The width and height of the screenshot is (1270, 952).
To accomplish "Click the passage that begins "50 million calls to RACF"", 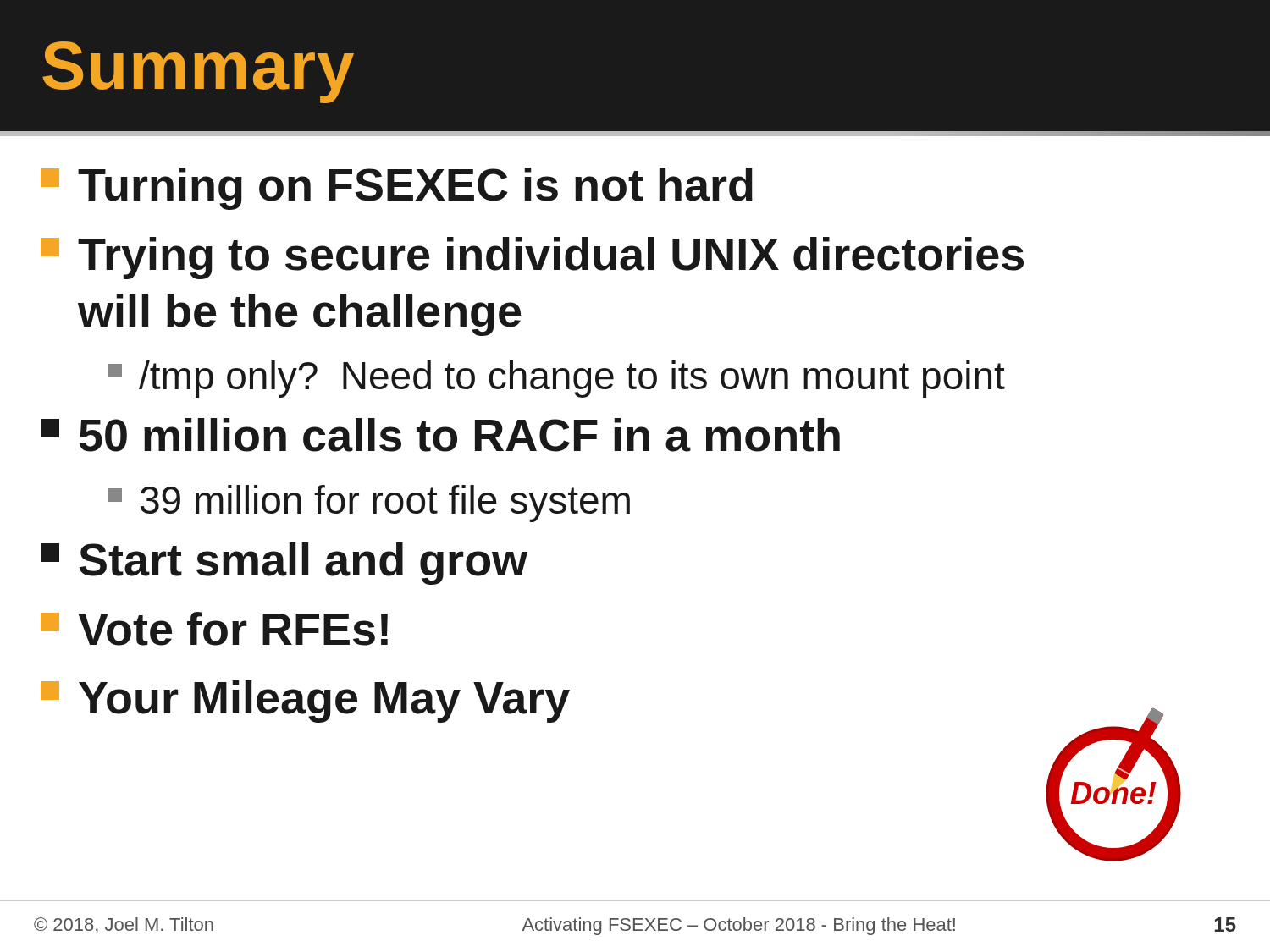I will coord(442,436).
